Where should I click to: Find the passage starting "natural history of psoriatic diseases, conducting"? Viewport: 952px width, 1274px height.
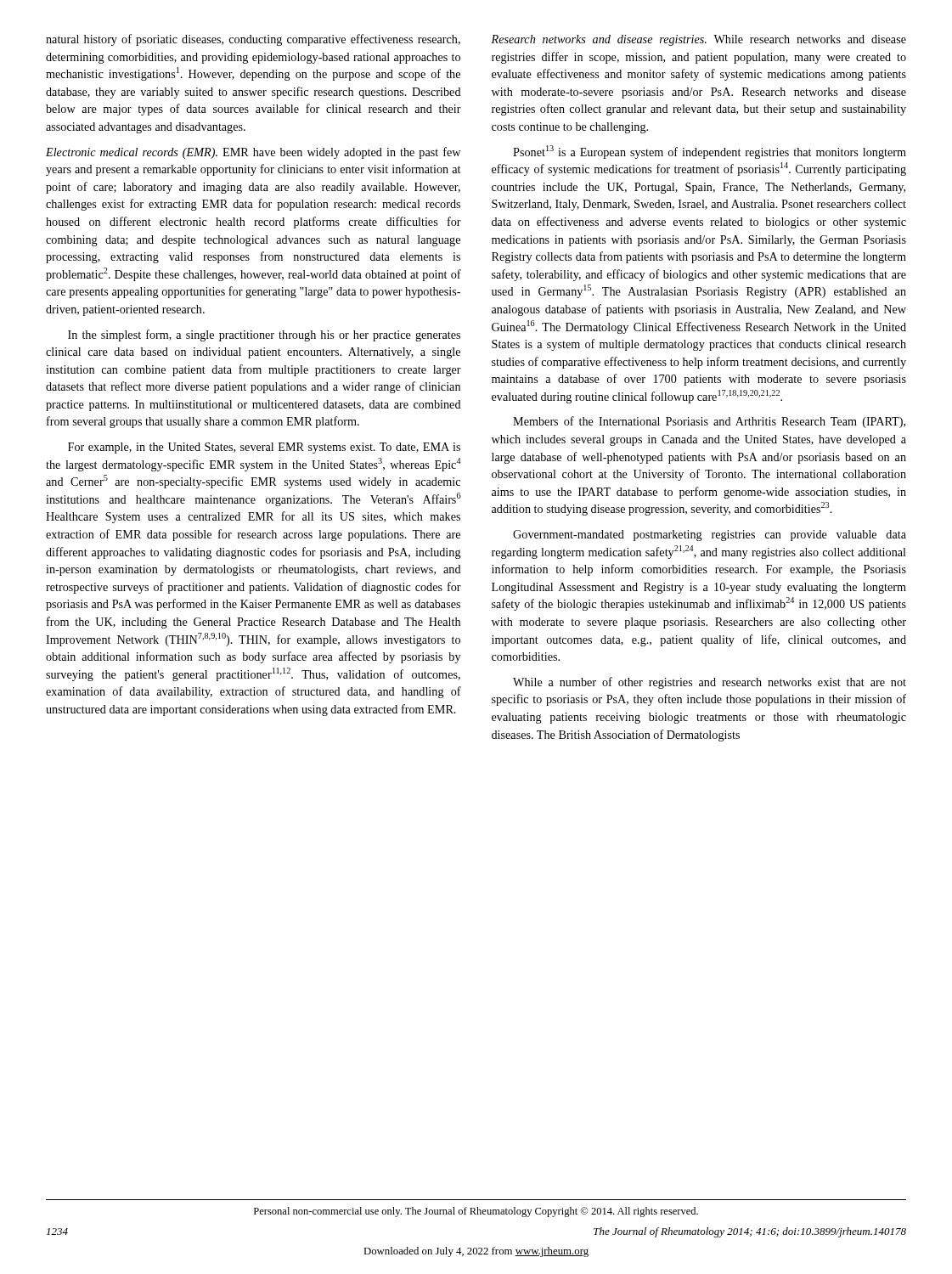(x=253, y=374)
